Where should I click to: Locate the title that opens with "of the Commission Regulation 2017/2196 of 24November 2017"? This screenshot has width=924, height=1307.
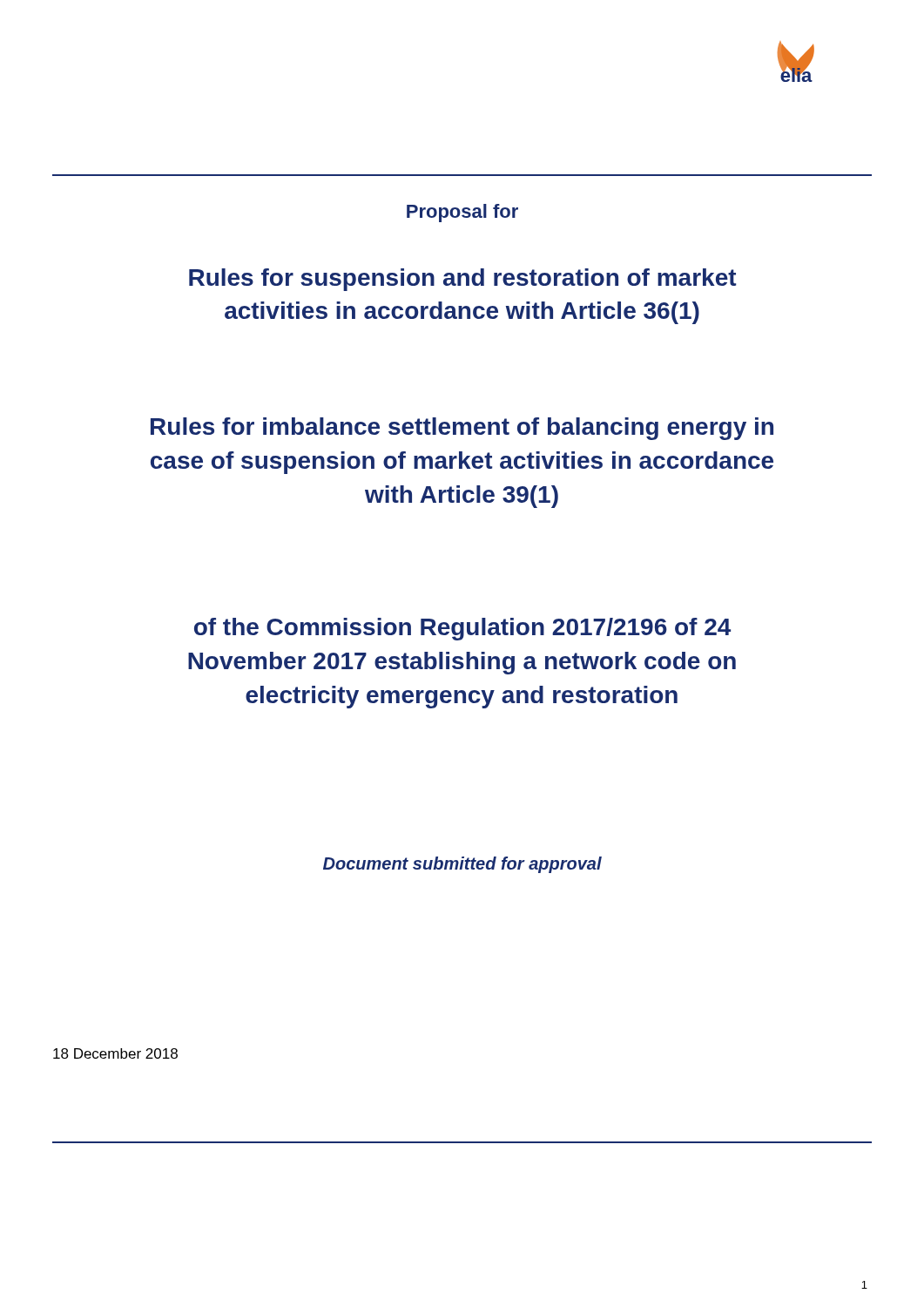tap(462, 661)
